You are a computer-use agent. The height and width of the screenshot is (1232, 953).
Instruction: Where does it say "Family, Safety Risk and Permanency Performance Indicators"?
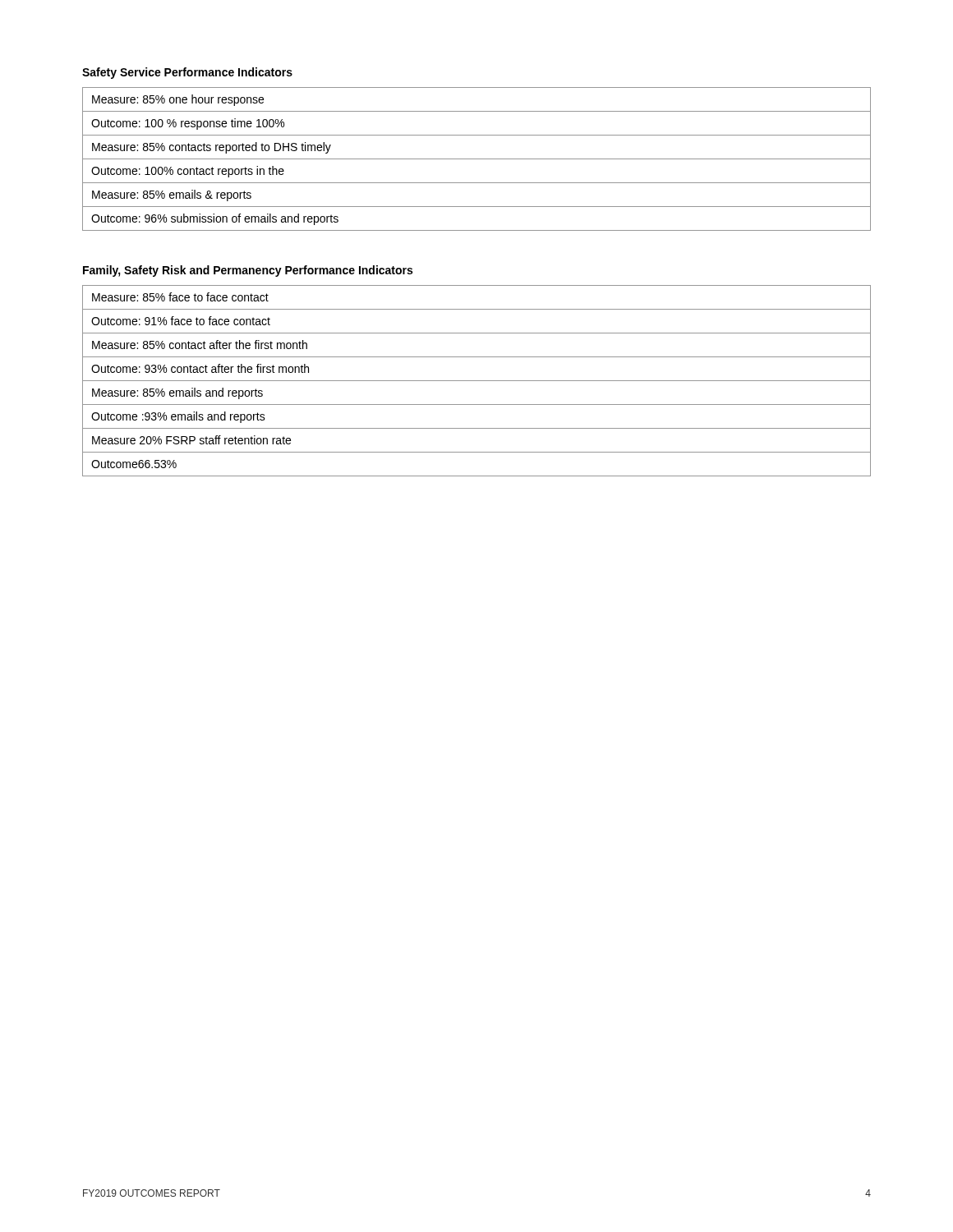pos(248,270)
